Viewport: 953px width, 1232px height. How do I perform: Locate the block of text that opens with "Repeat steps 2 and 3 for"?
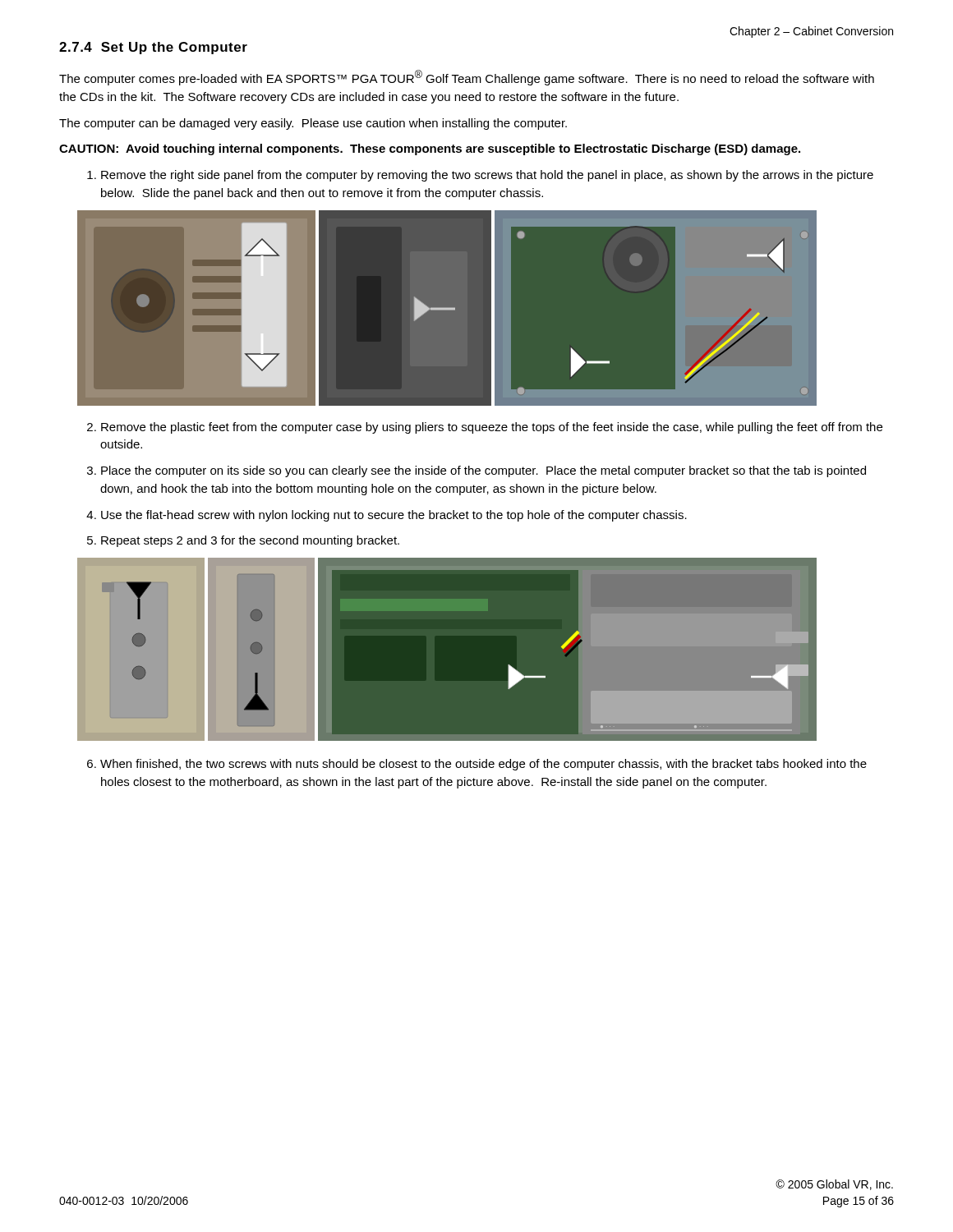tap(243, 541)
